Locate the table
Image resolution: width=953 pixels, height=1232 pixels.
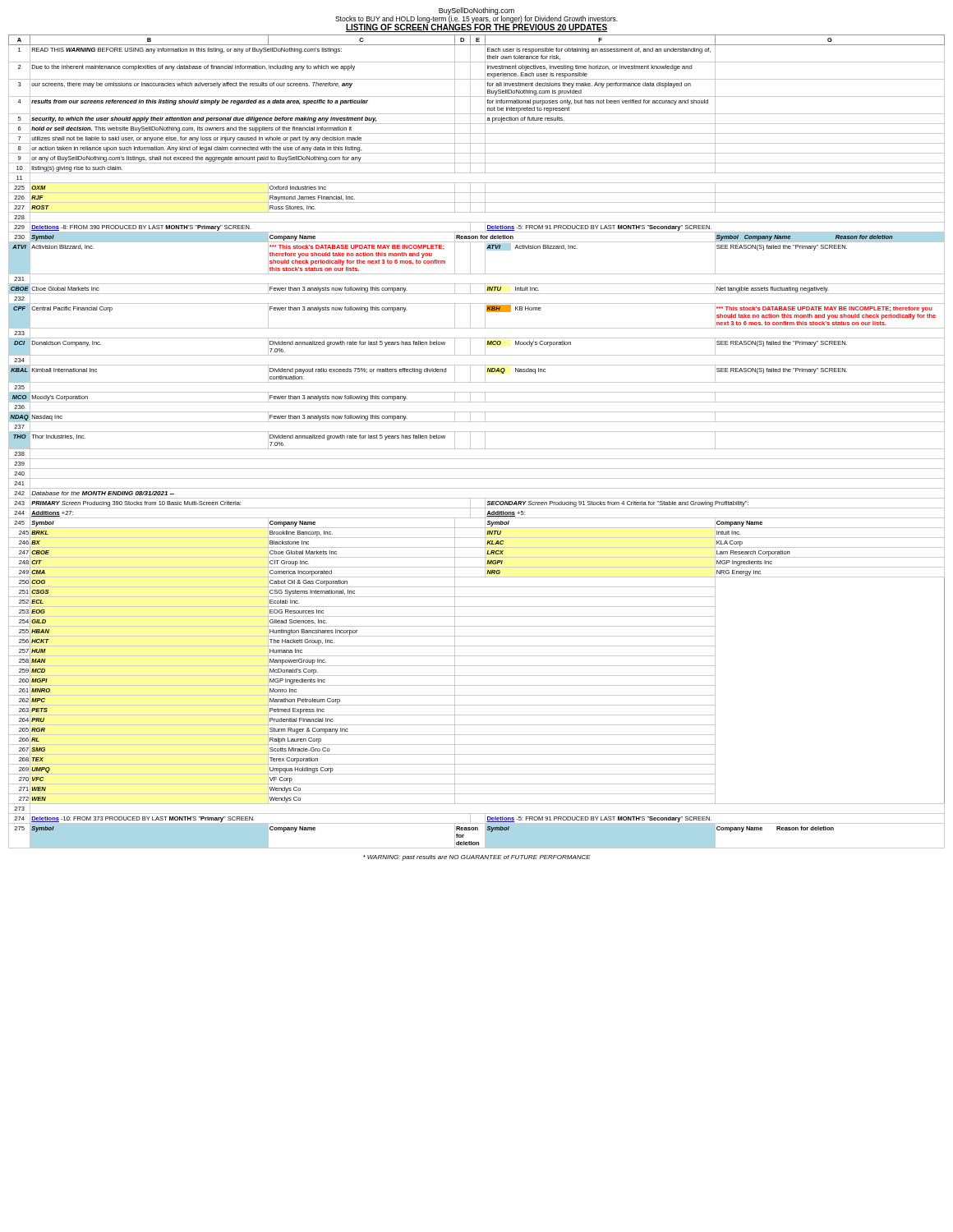tap(476, 441)
